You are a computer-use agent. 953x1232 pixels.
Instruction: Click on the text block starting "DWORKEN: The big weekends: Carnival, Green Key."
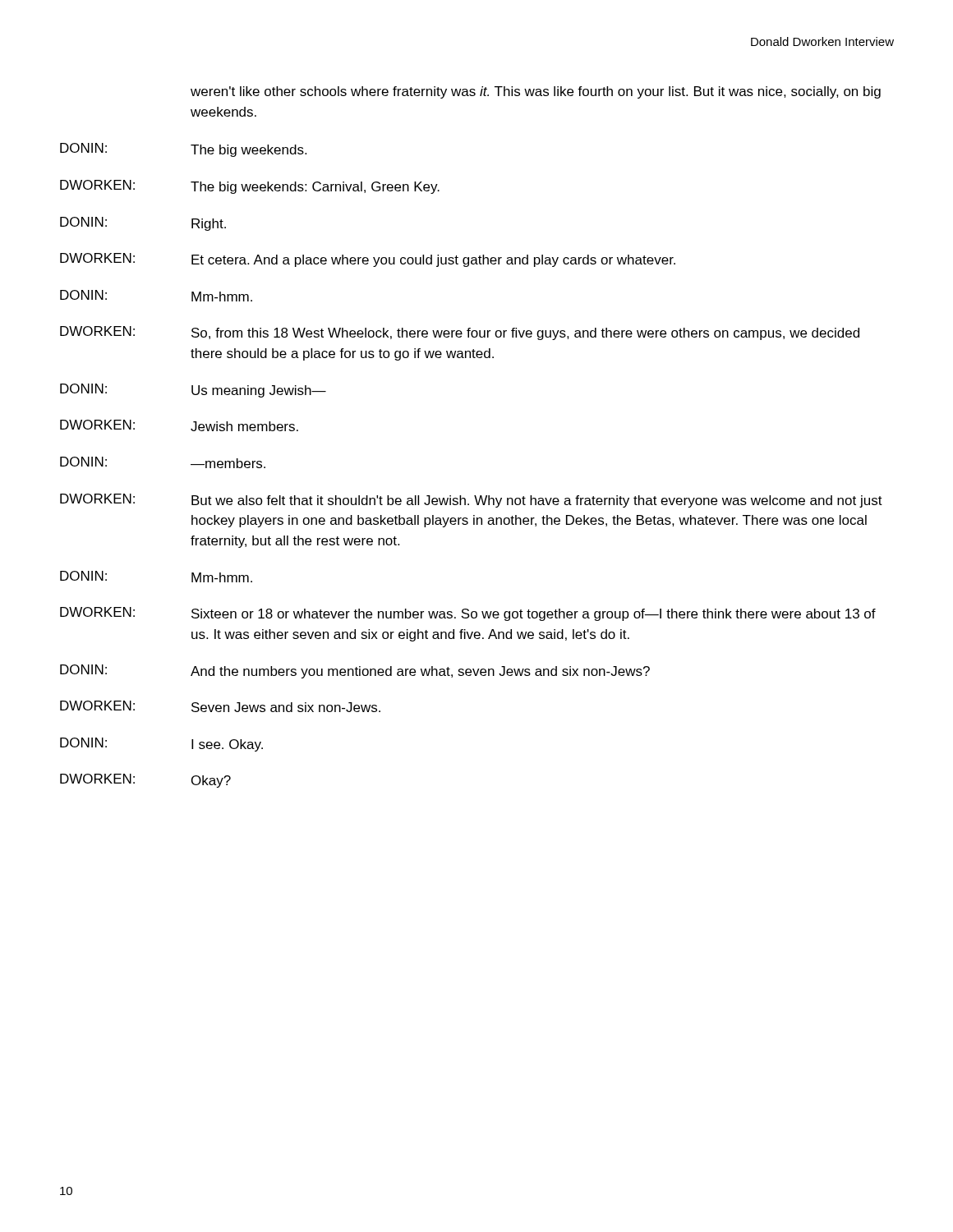250,187
